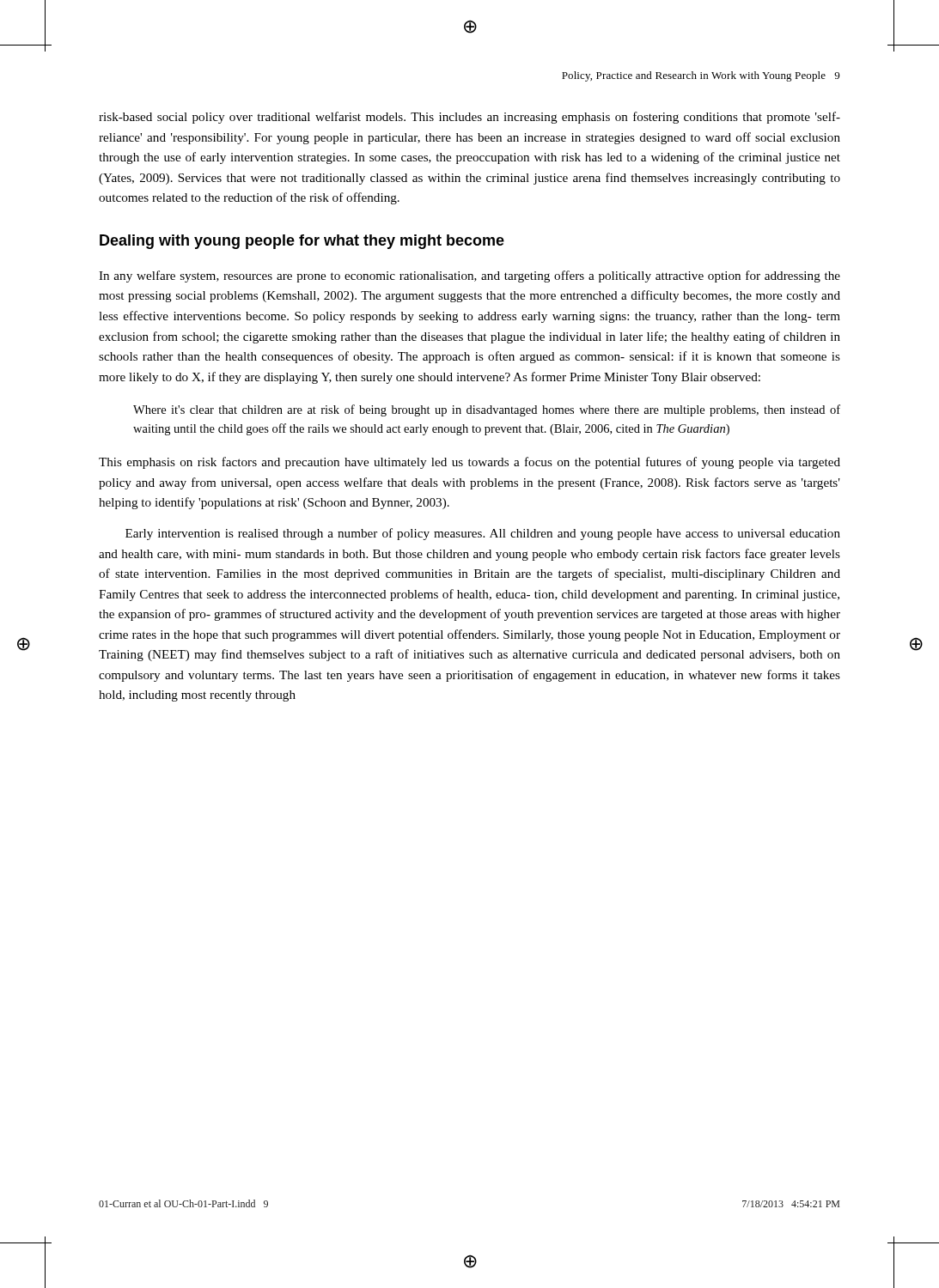Where is the passage that starts "Early intervention is"?
Screen dimensions: 1288x939
tap(470, 614)
